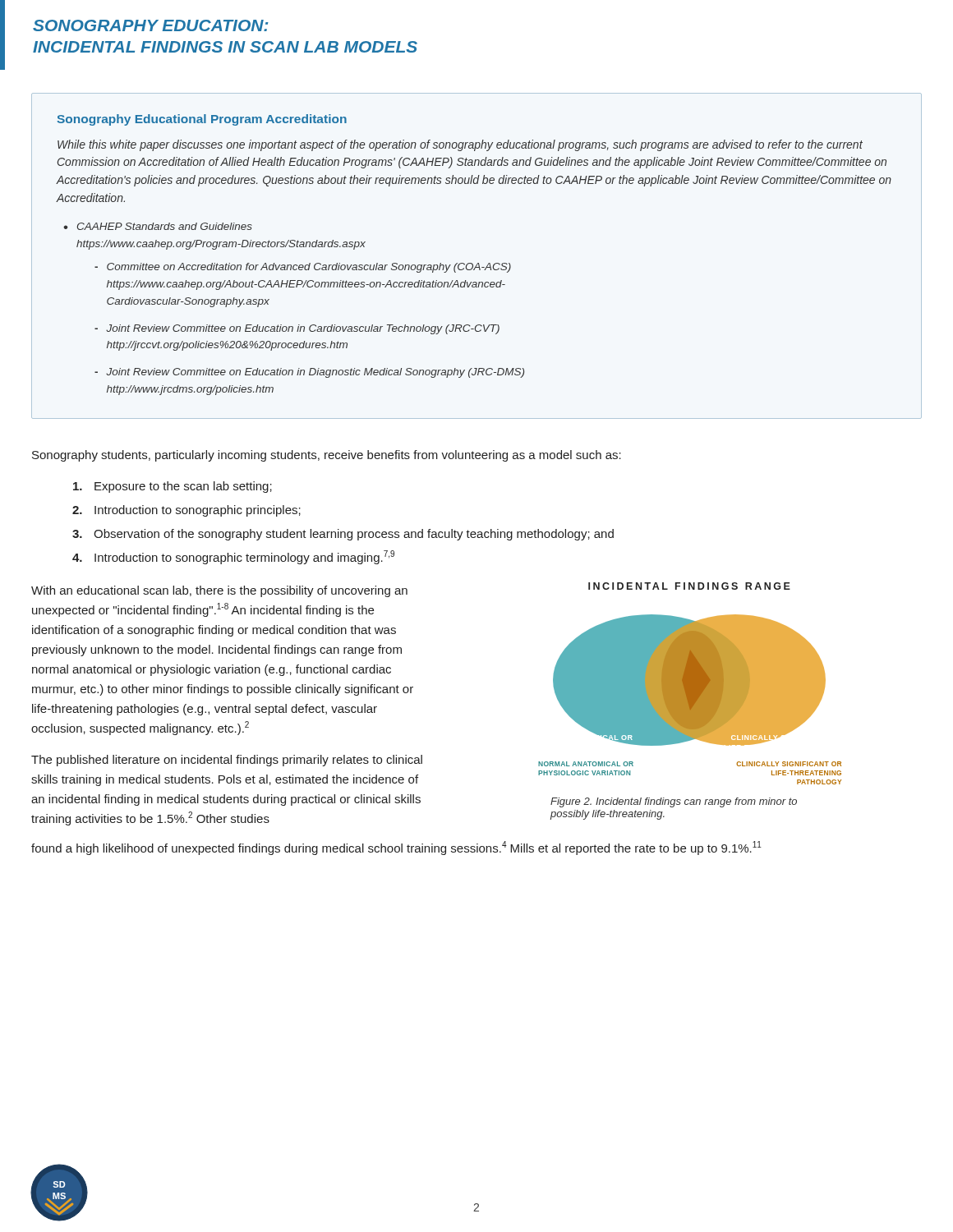
Task: Select the list item with the text "2. Introduction to sonographic principles;"
Action: (x=187, y=510)
